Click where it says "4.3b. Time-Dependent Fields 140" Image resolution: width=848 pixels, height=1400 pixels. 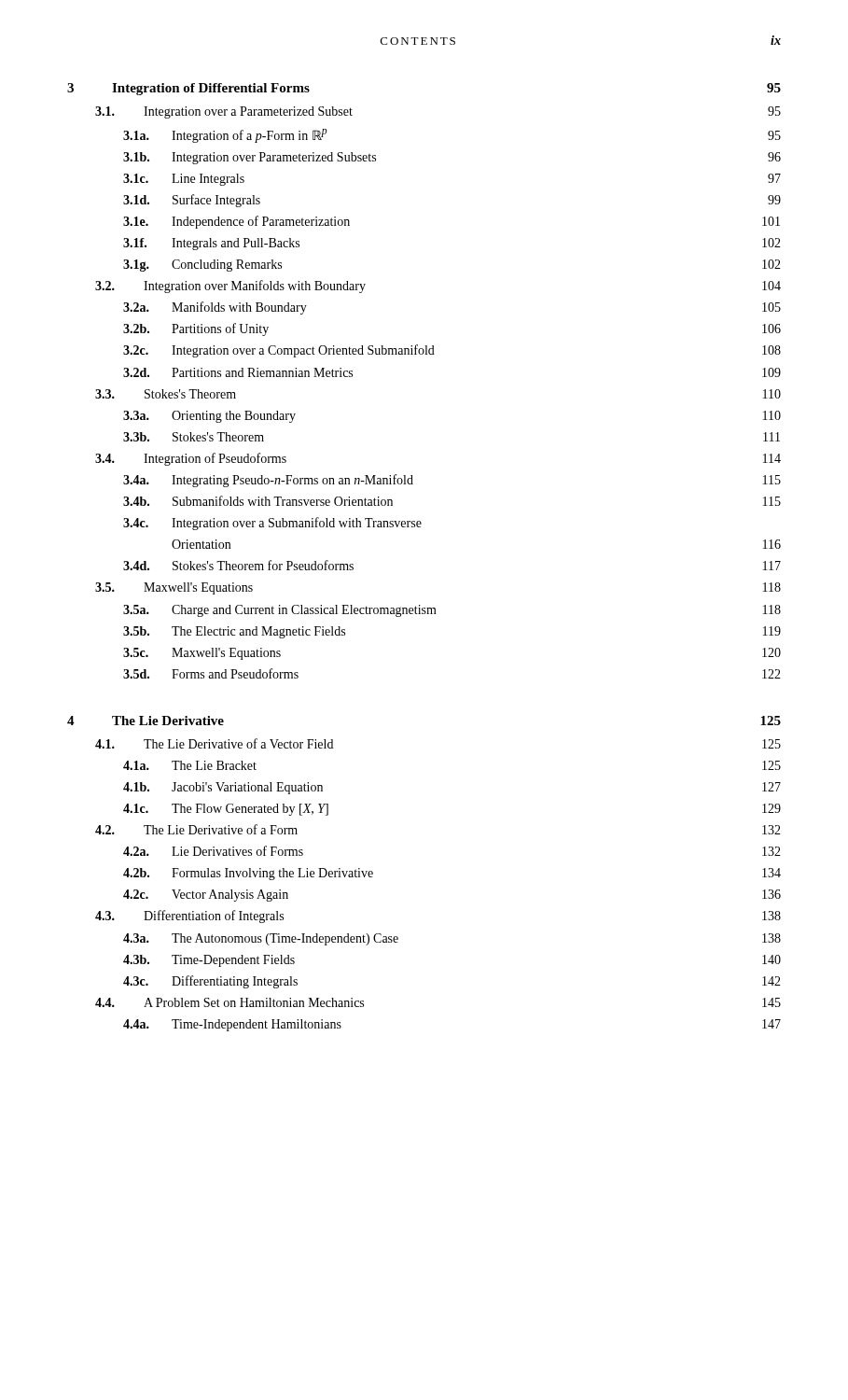(137, 960)
